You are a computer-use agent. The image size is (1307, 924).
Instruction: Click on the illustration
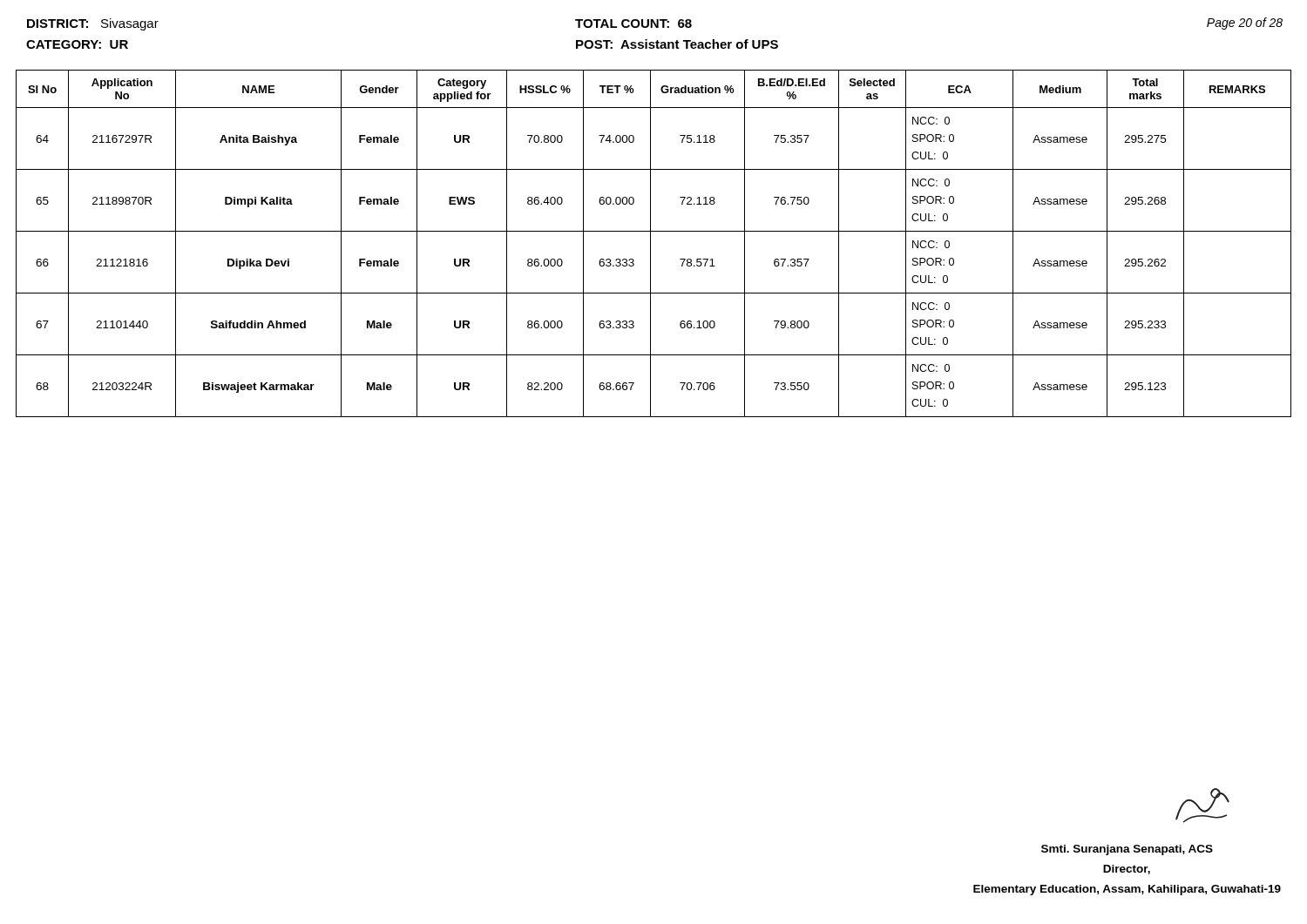[x=1202, y=806]
